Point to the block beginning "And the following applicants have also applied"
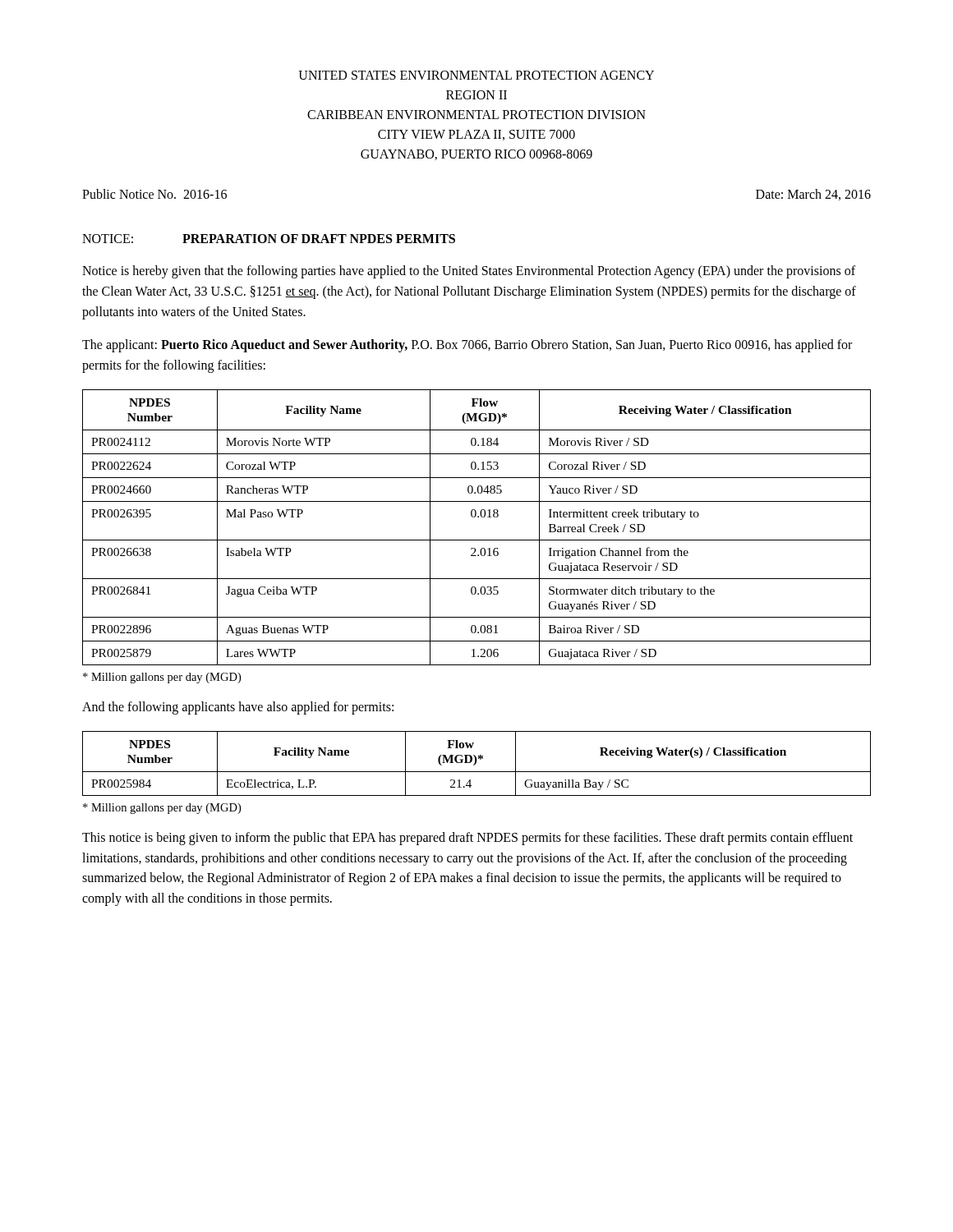Image resolution: width=953 pixels, height=1232 pixels. pos(238,707)
